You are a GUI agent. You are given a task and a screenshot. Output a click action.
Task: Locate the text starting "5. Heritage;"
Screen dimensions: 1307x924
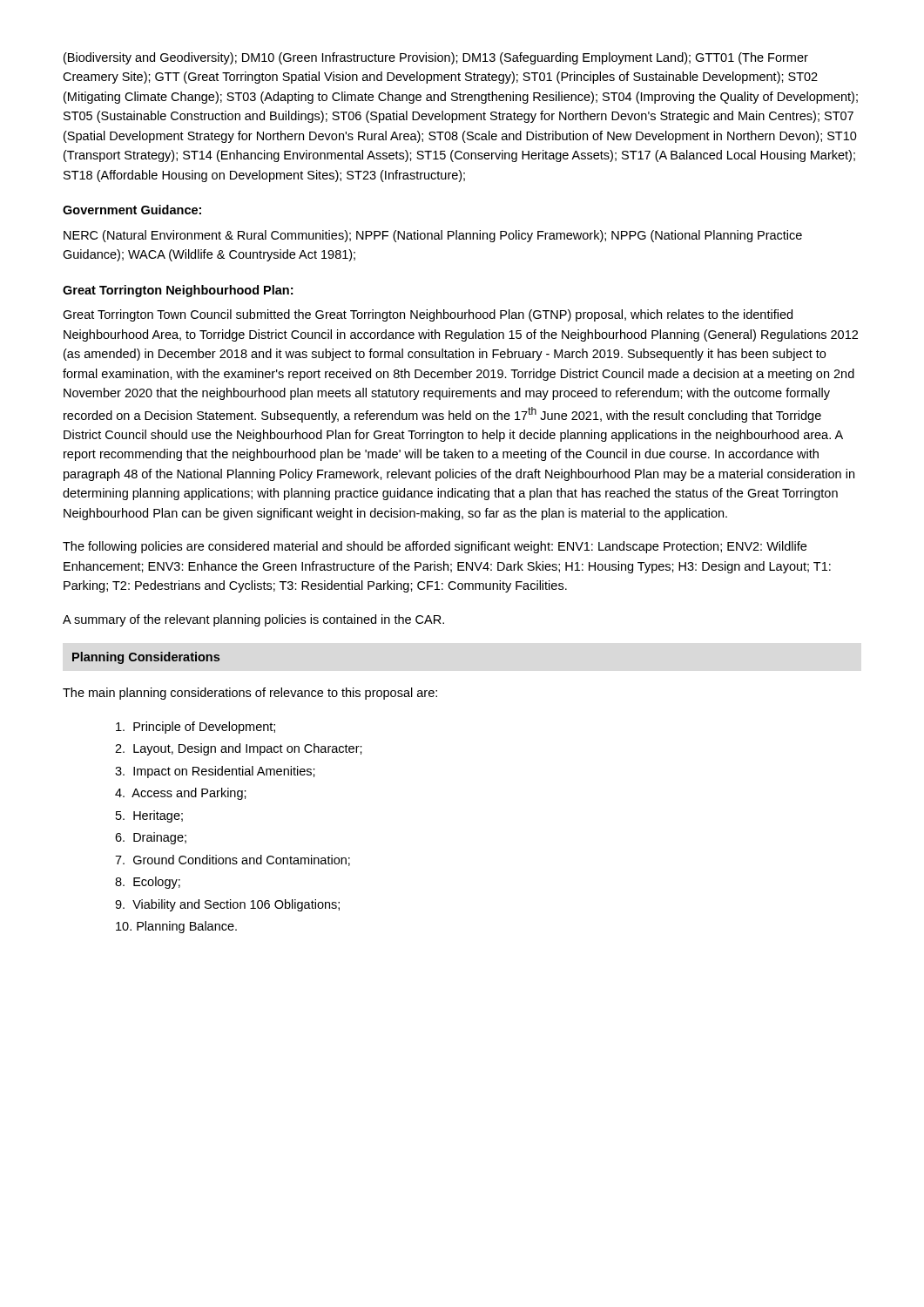[x=149, y=815]
